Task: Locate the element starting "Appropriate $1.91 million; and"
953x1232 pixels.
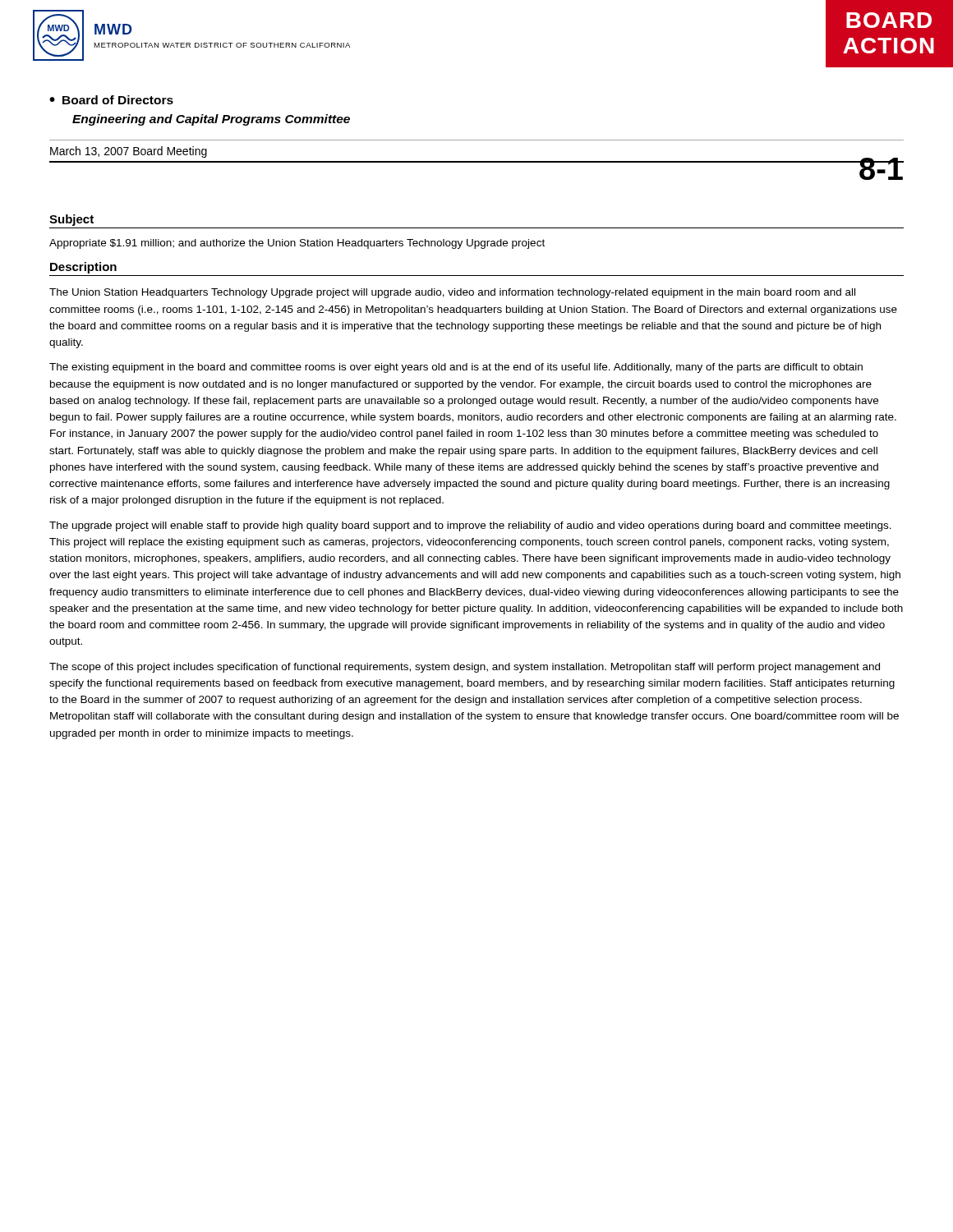Action: coord(297,243)
